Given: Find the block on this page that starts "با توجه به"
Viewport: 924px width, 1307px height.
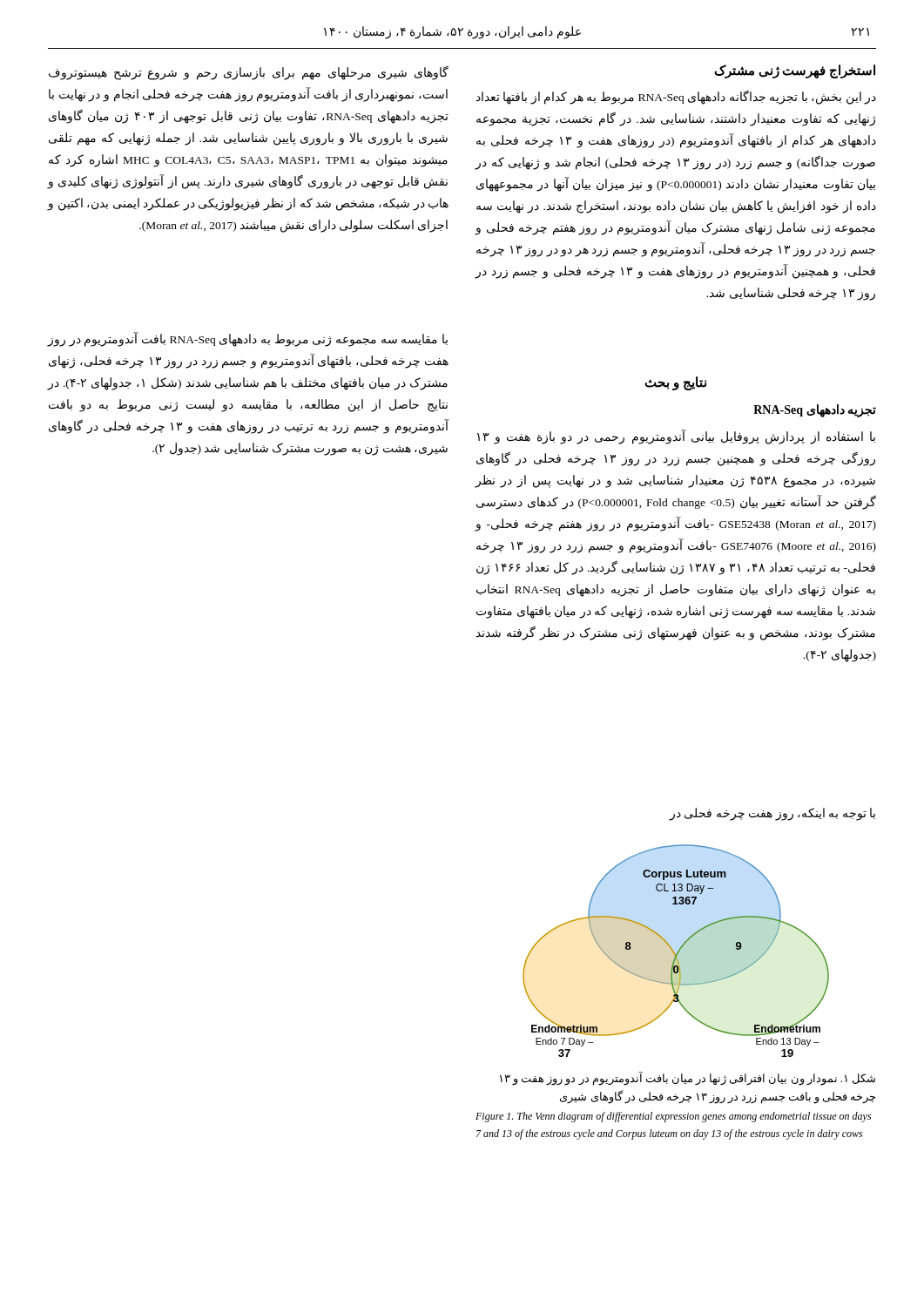Looking at the screenshot, I should tap(773, 813).
